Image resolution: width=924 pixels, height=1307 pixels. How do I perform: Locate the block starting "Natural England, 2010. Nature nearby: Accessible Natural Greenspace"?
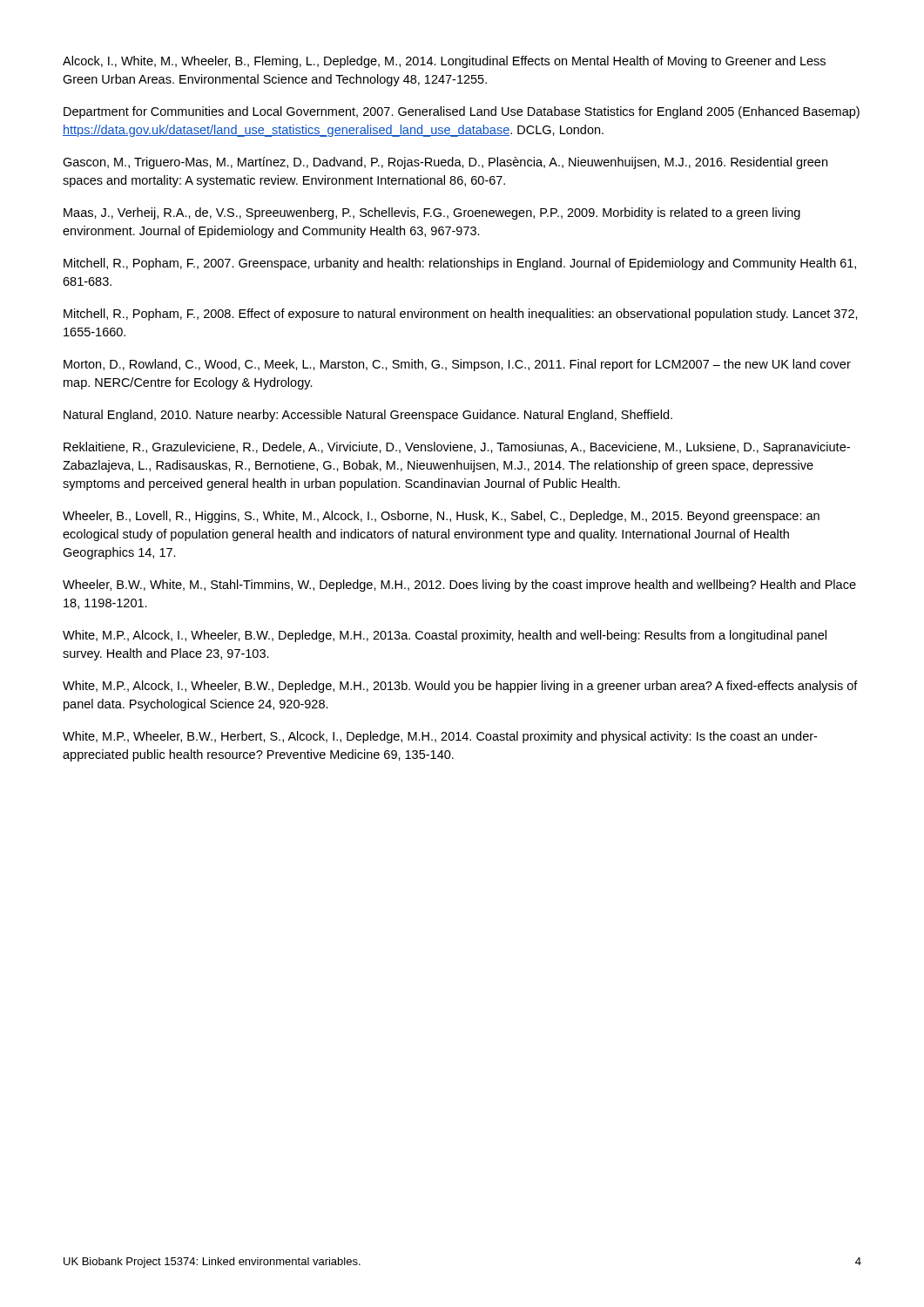[x=368, y=415]
